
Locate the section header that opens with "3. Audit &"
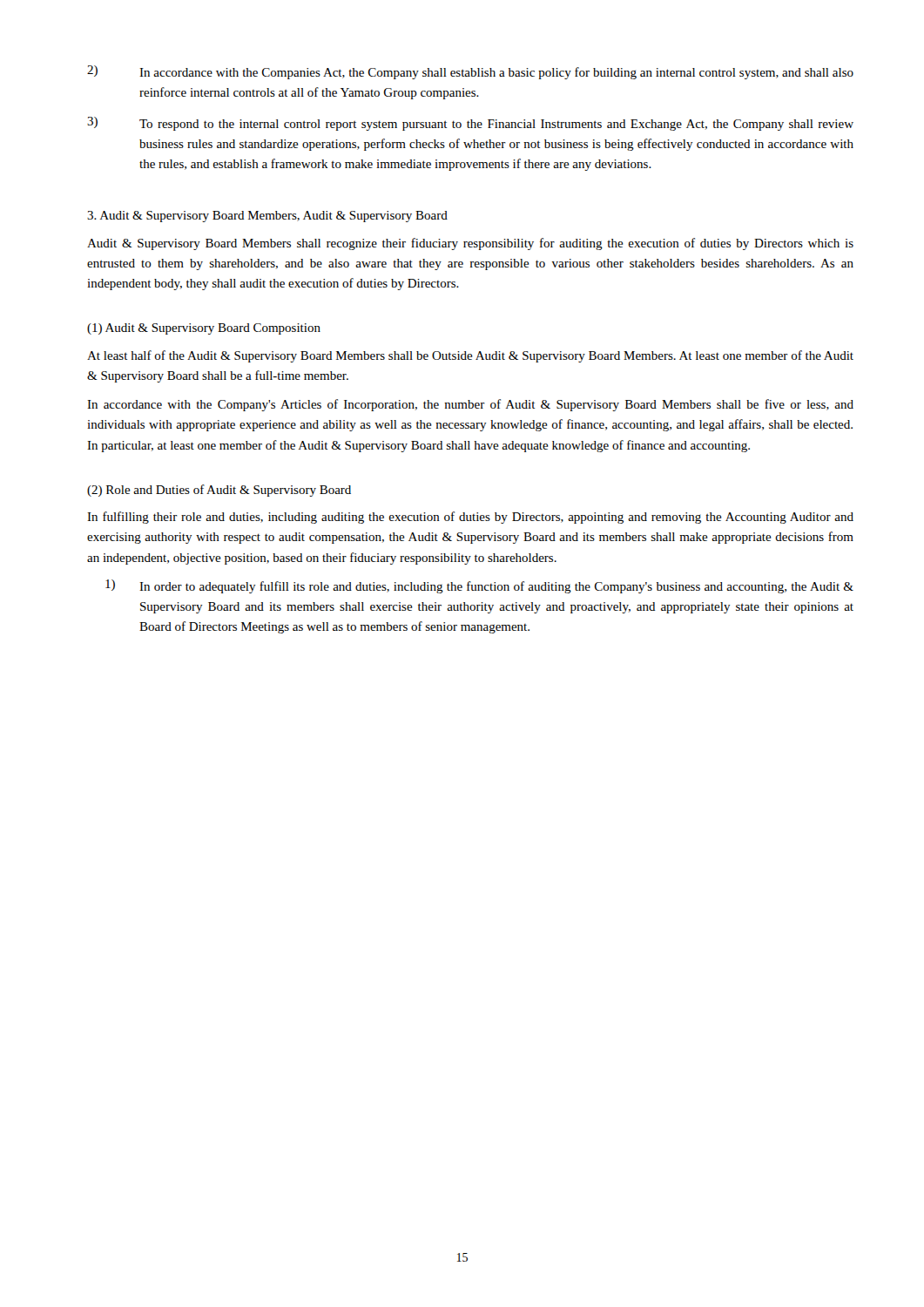[267, 215]
